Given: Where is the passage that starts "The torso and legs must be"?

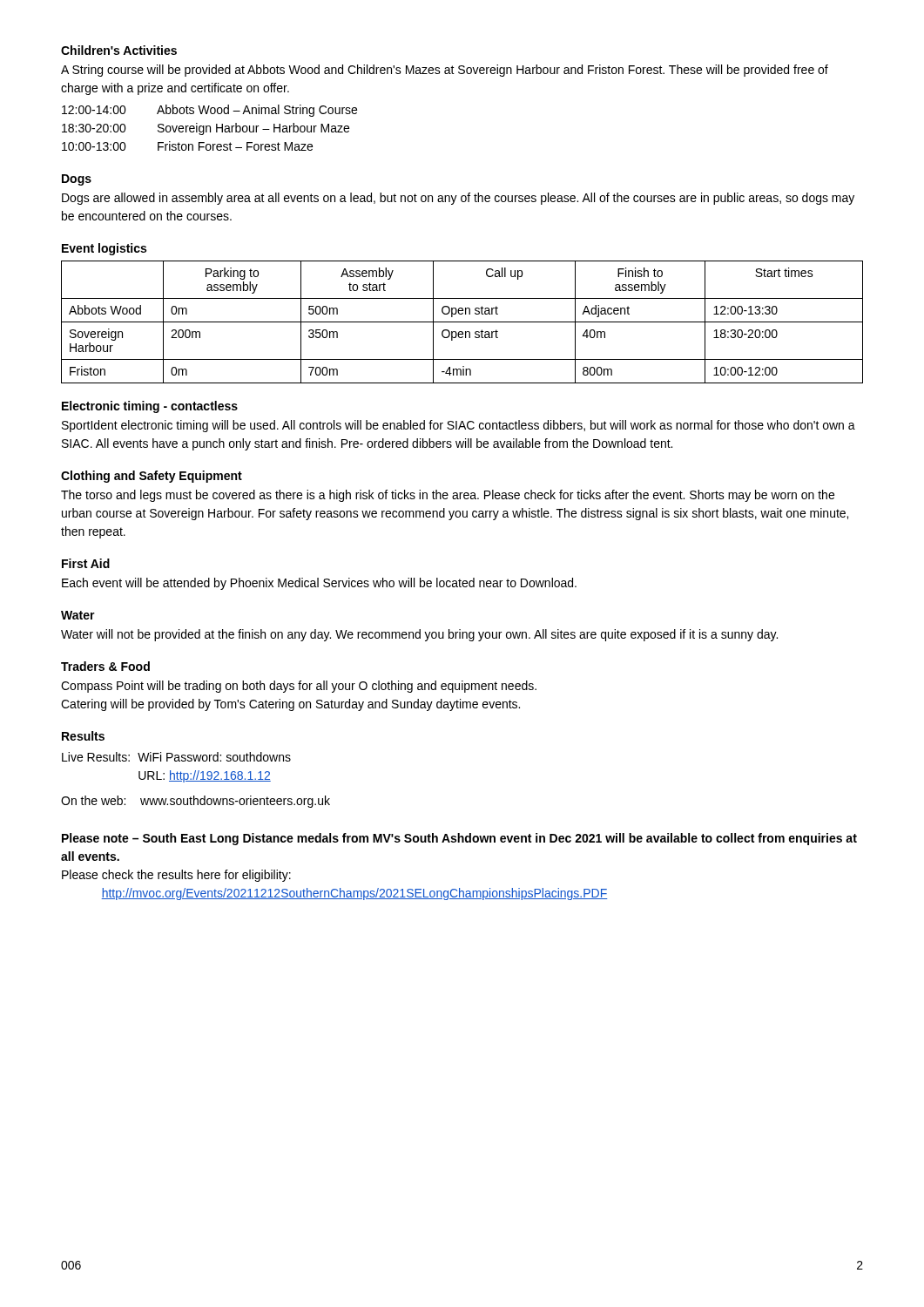Looking at the screenshot, I should click(455, 513).
